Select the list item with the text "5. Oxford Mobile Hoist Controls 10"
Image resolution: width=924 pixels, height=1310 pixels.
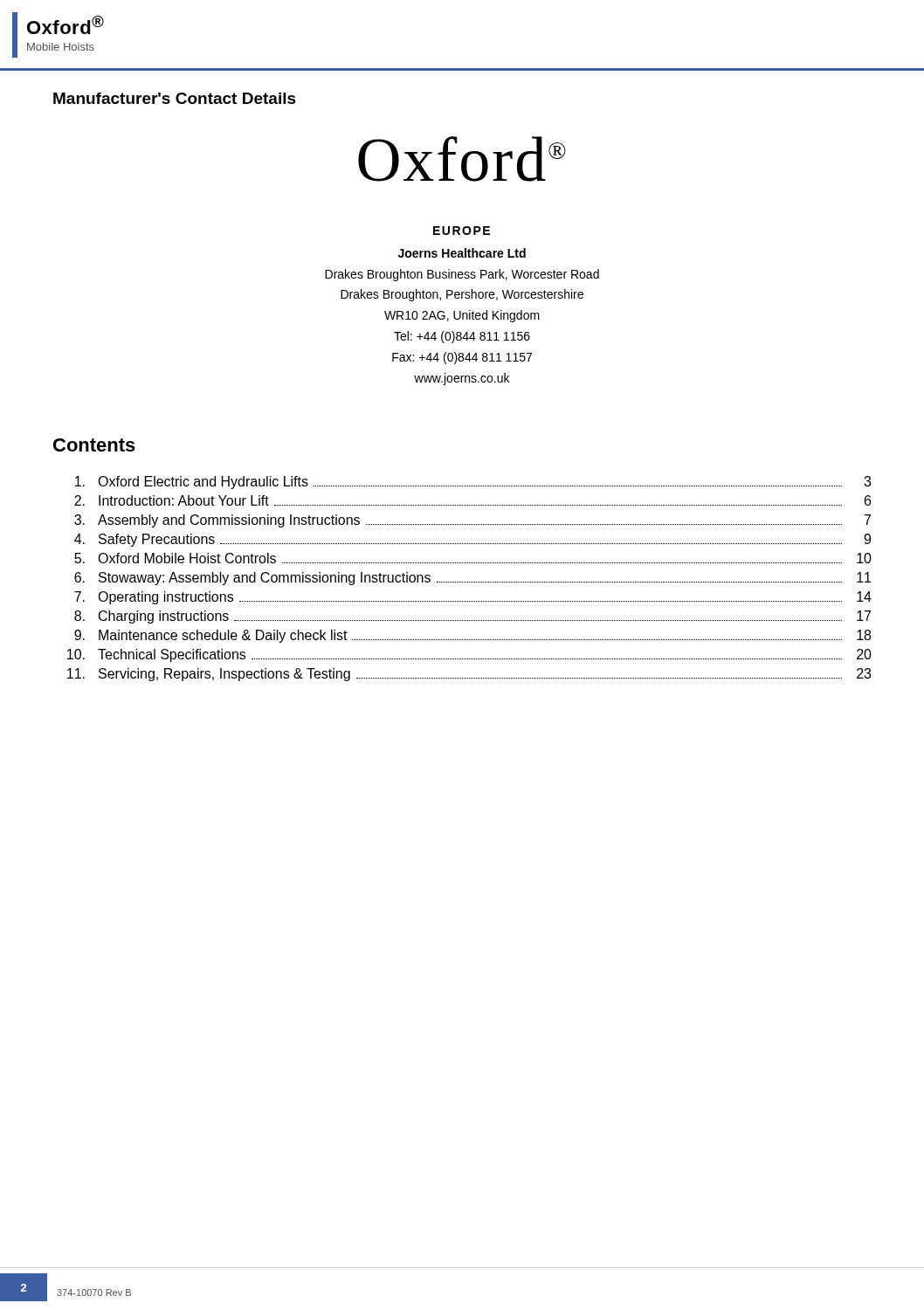462,559
